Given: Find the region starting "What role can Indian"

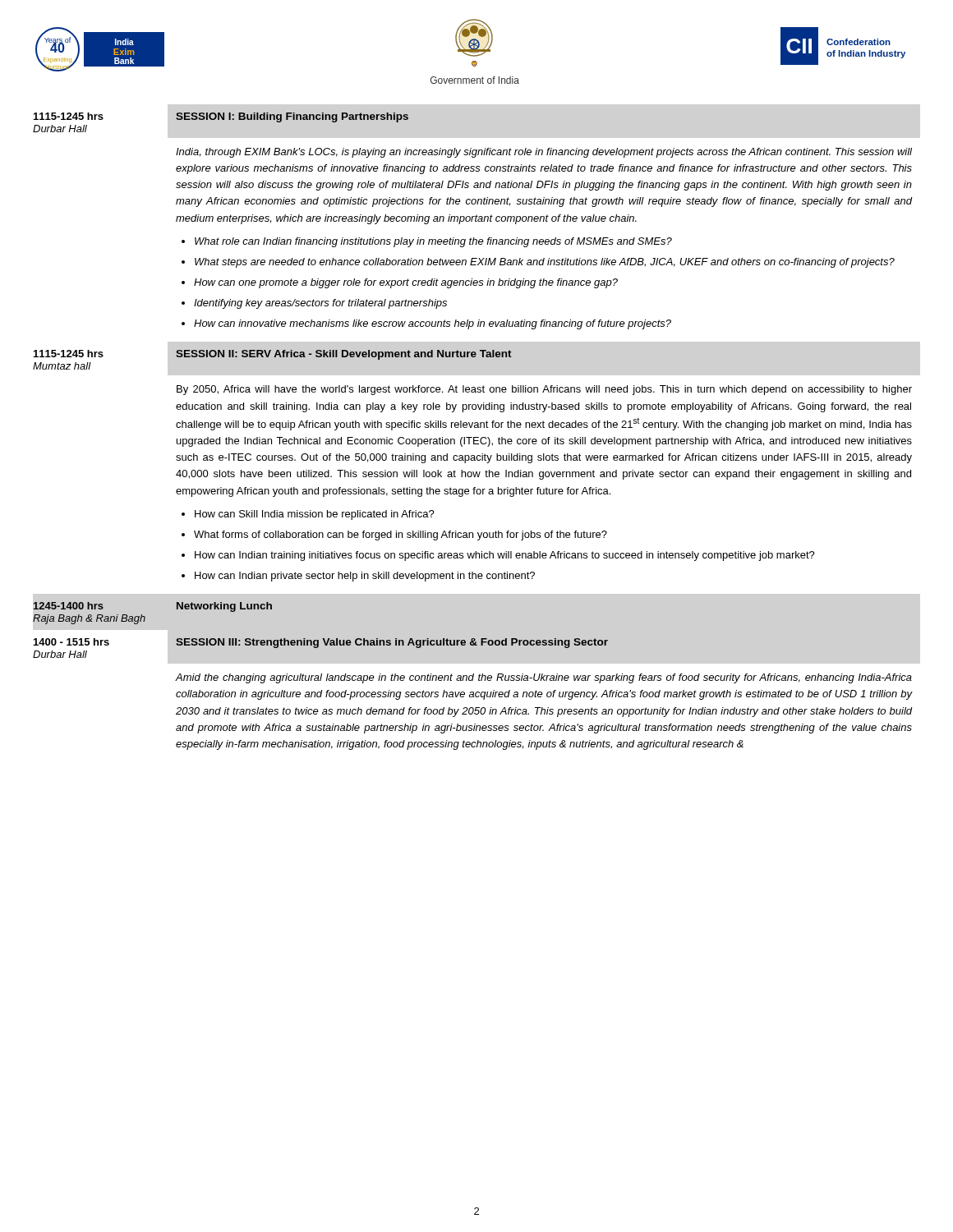Looking at the screenshot, I should [433, 241].
